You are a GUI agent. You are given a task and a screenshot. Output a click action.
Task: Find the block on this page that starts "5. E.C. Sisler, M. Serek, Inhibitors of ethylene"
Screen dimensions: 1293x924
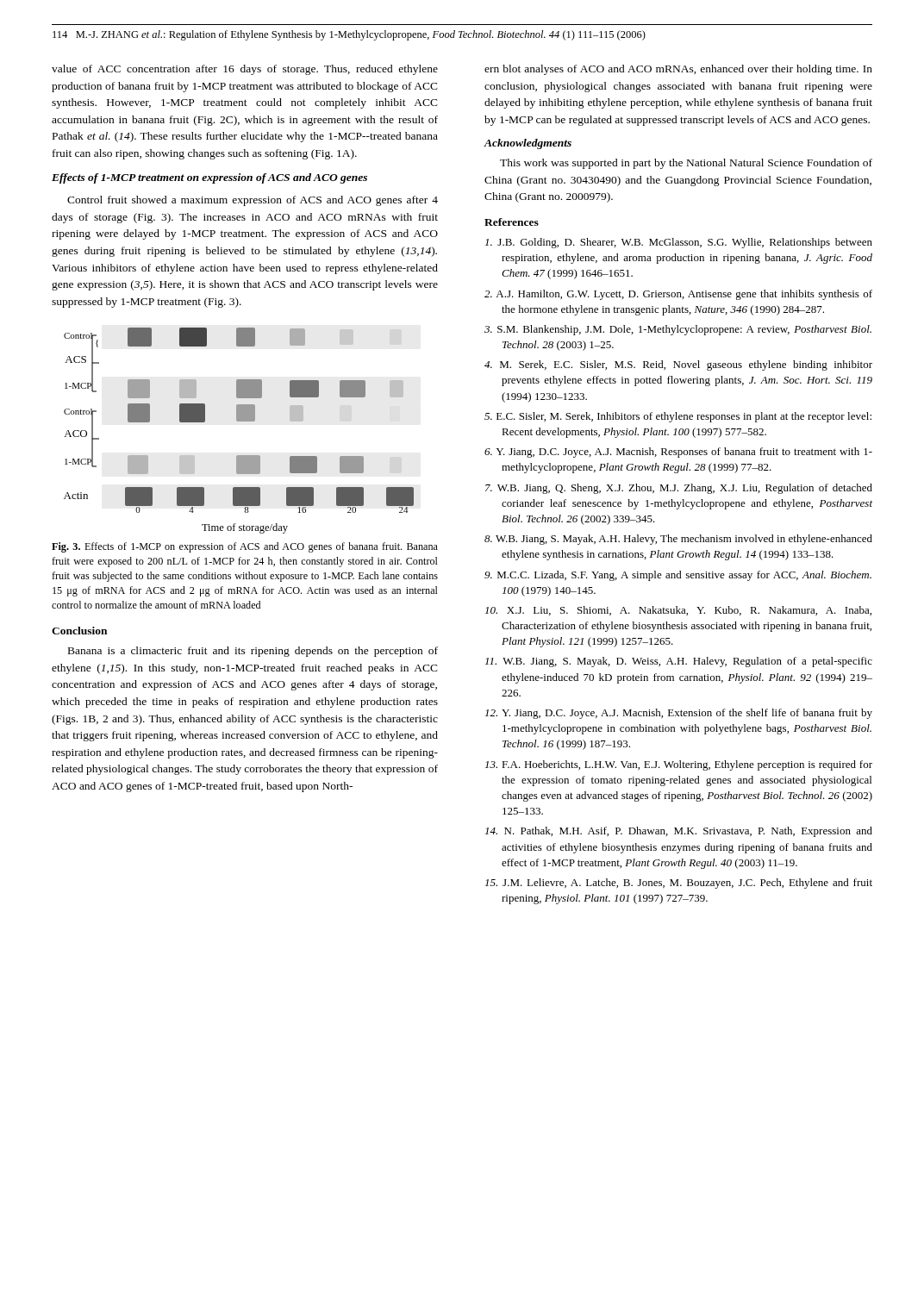(678, 424)
